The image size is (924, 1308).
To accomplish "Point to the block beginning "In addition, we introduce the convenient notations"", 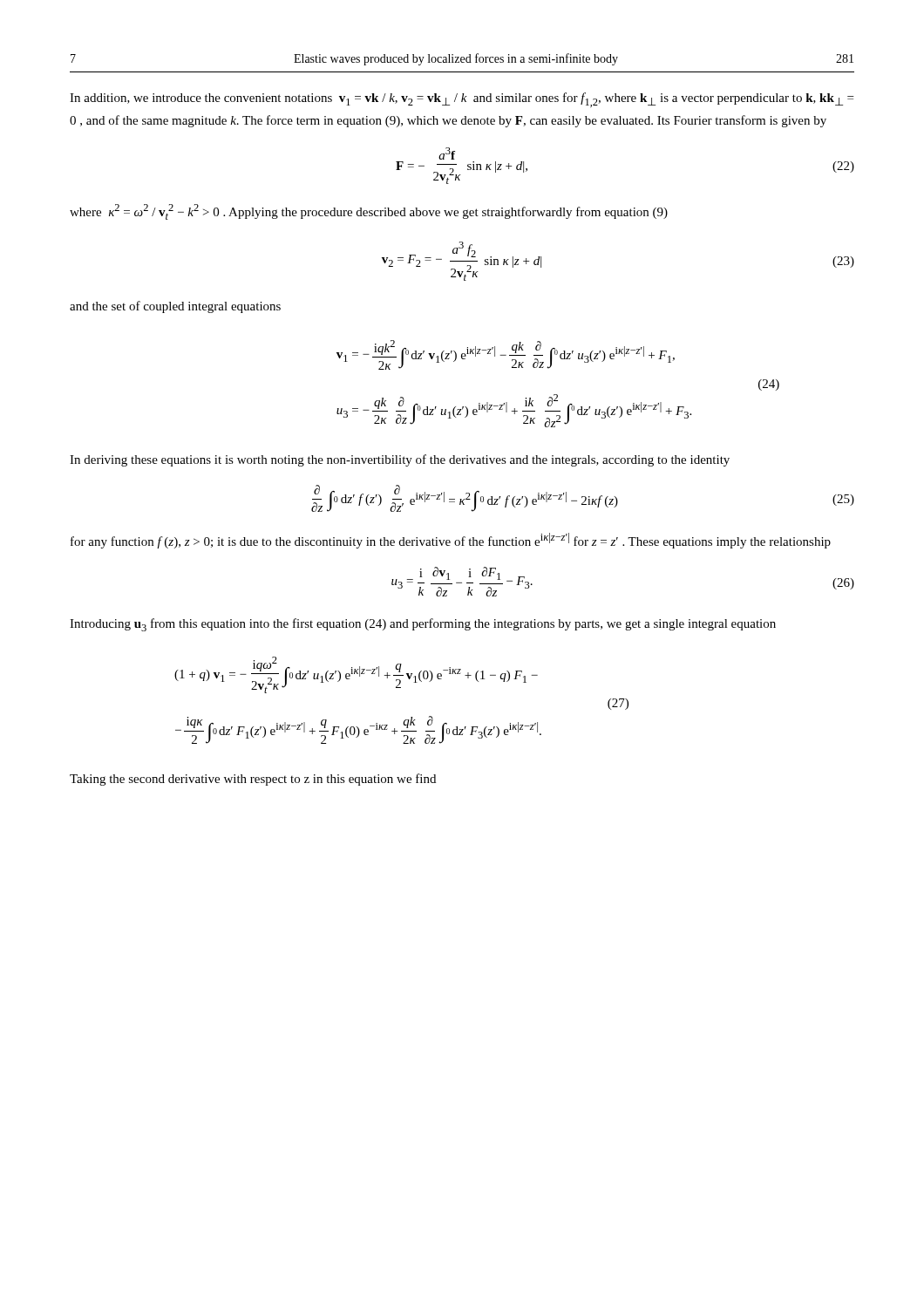I will (462, 109).
